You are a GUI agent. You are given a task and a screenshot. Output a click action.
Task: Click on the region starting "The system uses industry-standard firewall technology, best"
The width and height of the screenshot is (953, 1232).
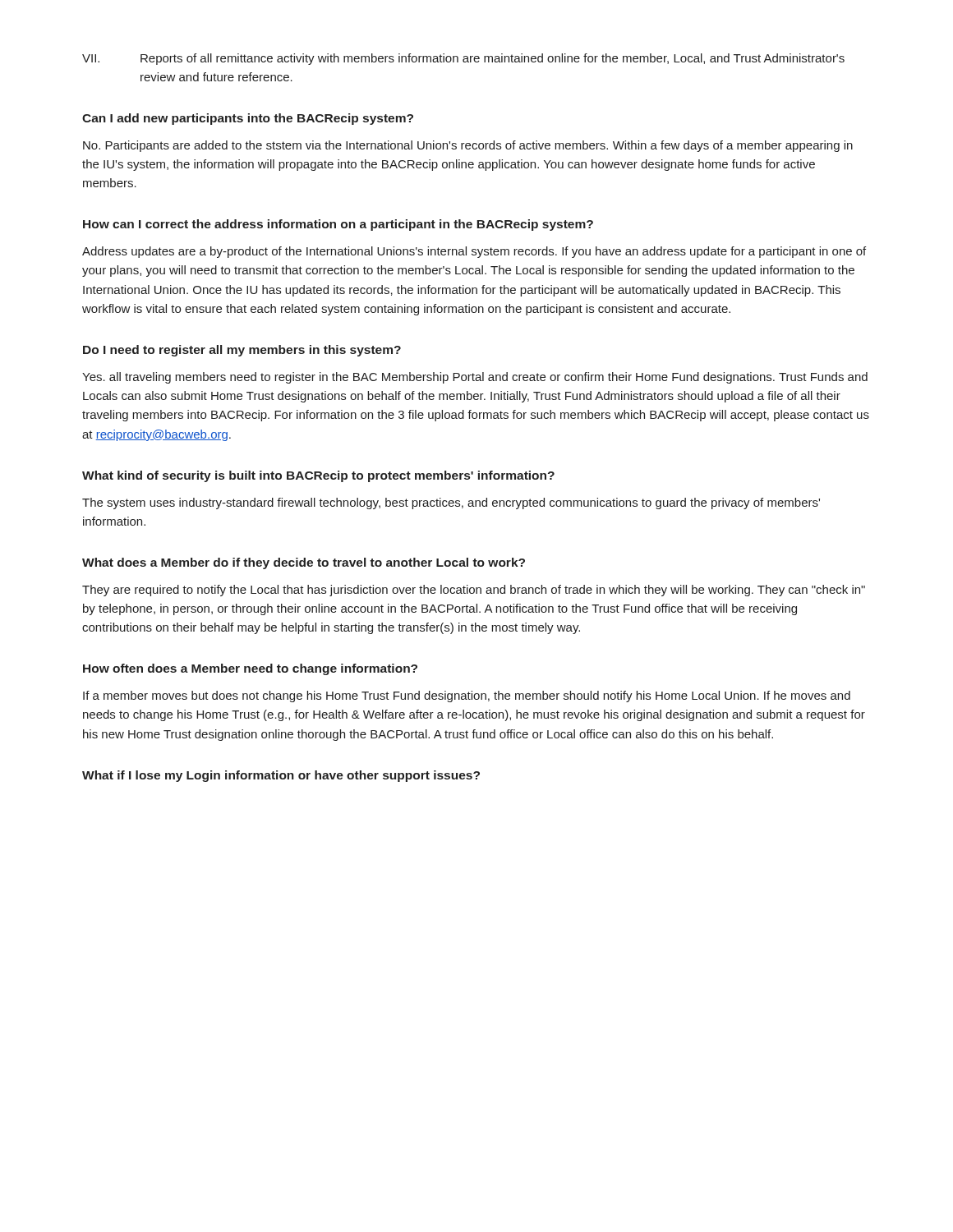pyautogui.click(x=451, y=511)
